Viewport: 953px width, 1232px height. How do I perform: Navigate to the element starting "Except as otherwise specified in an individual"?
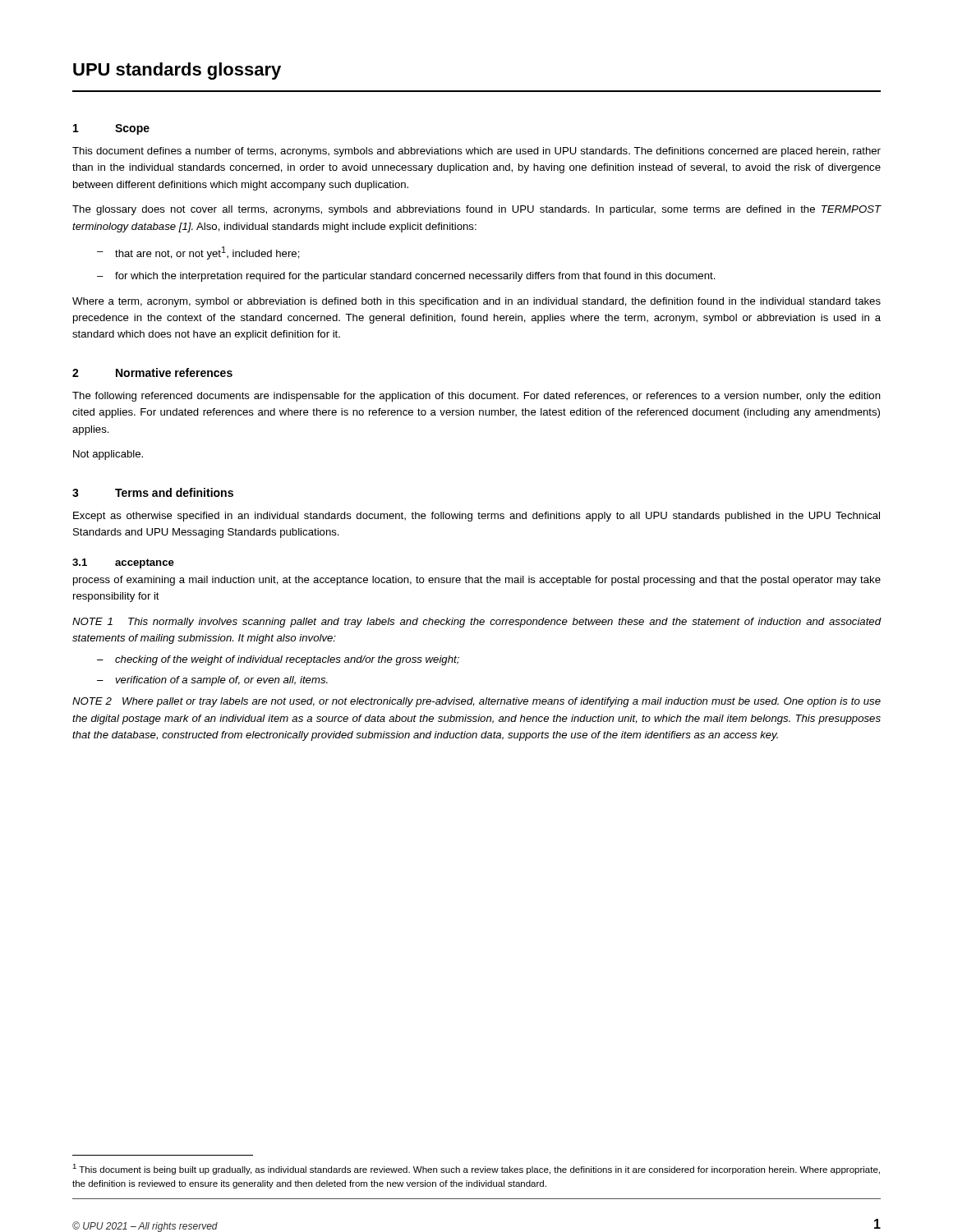coord(476,524)
